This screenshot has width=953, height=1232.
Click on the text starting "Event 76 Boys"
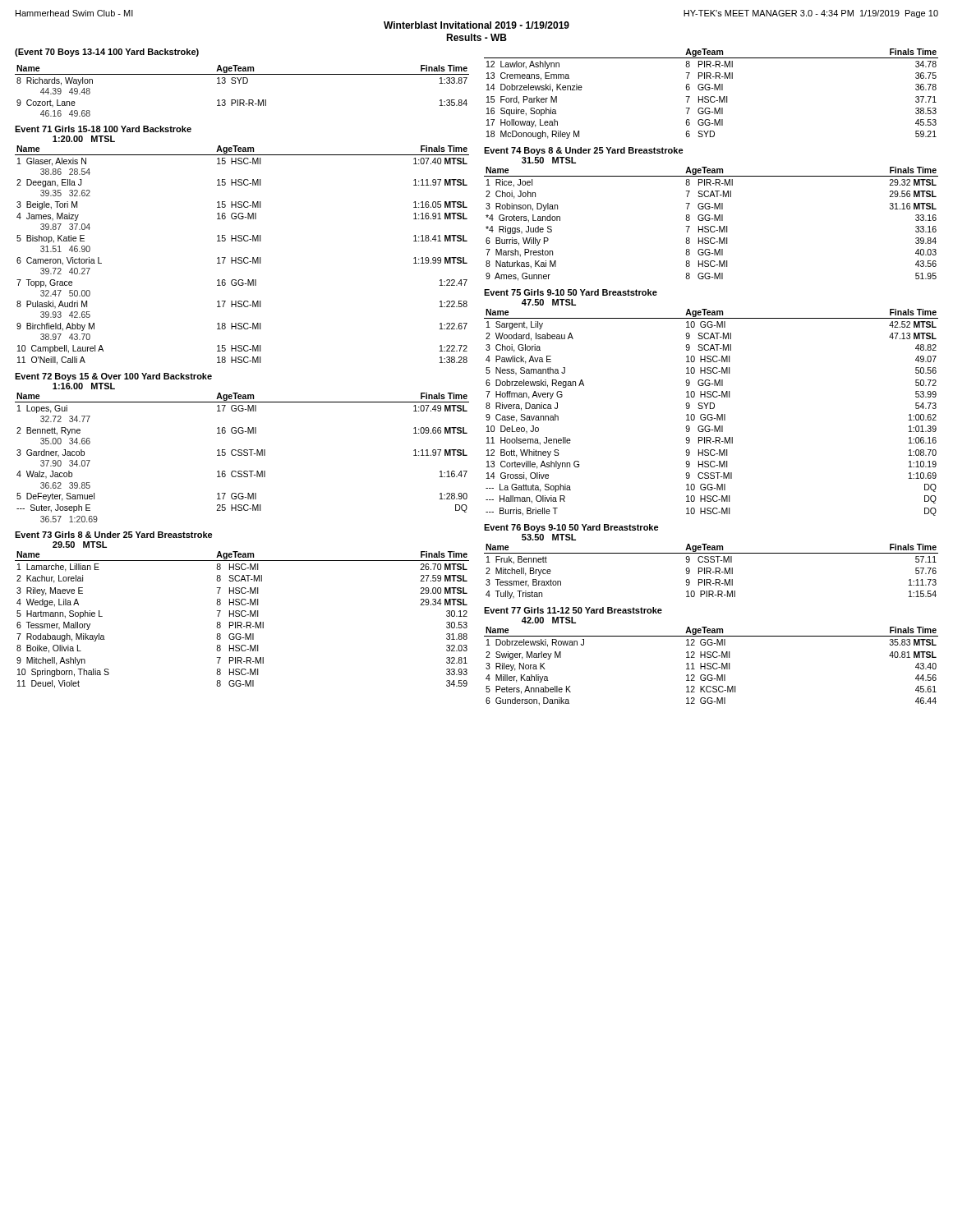571,527
